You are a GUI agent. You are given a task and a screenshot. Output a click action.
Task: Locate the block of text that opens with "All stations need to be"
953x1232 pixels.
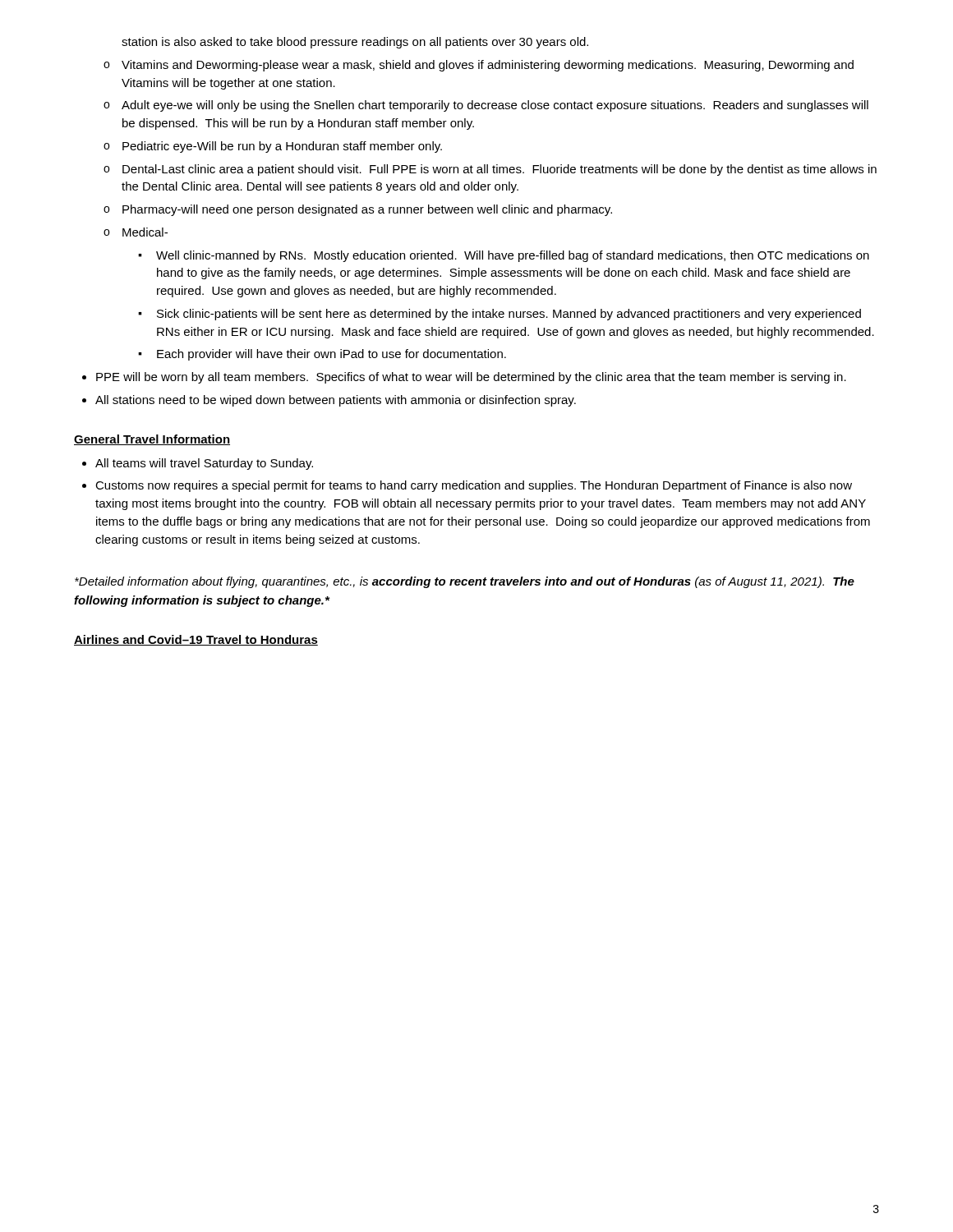487,400
